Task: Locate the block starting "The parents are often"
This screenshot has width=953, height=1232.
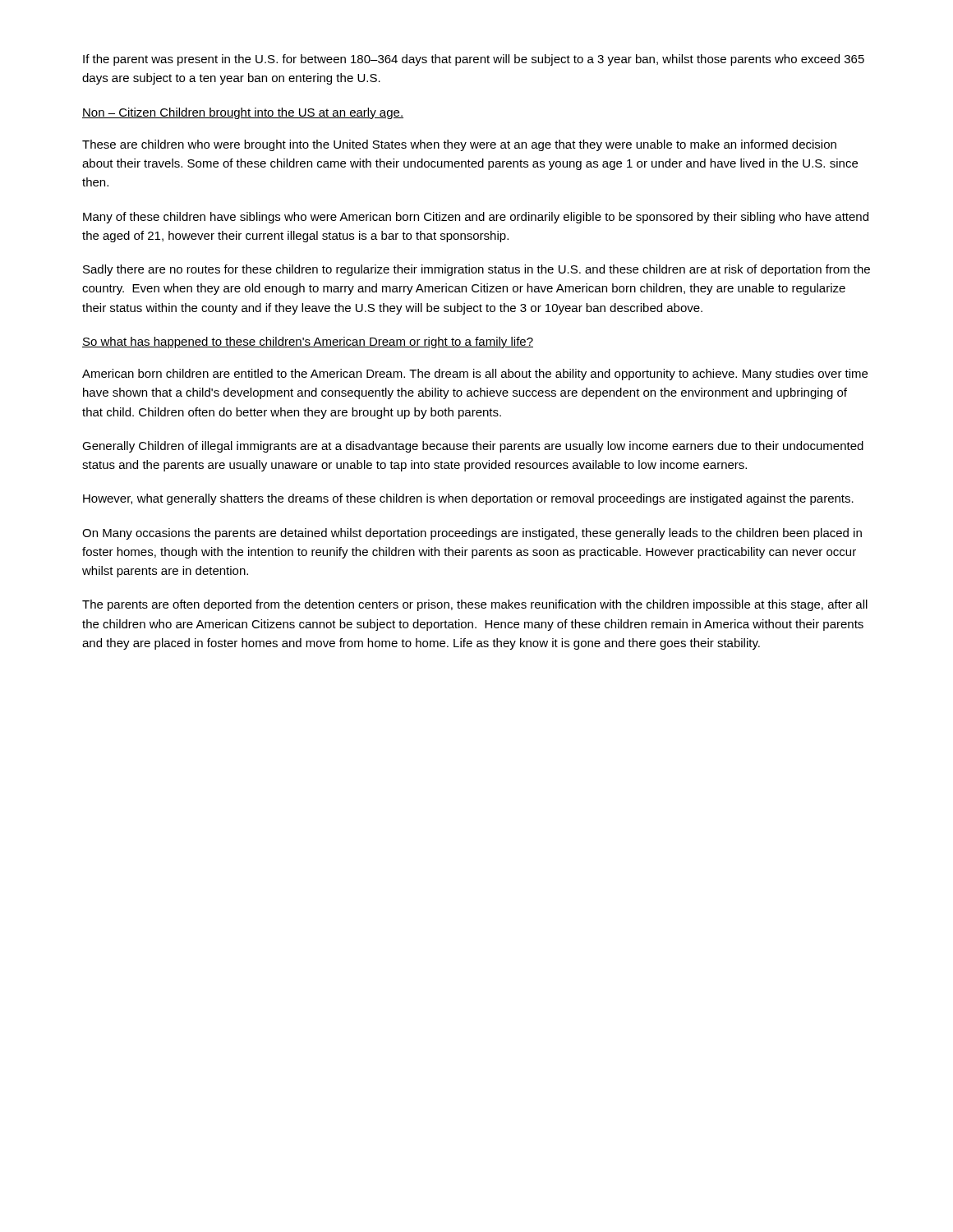Action: (475, 623)
